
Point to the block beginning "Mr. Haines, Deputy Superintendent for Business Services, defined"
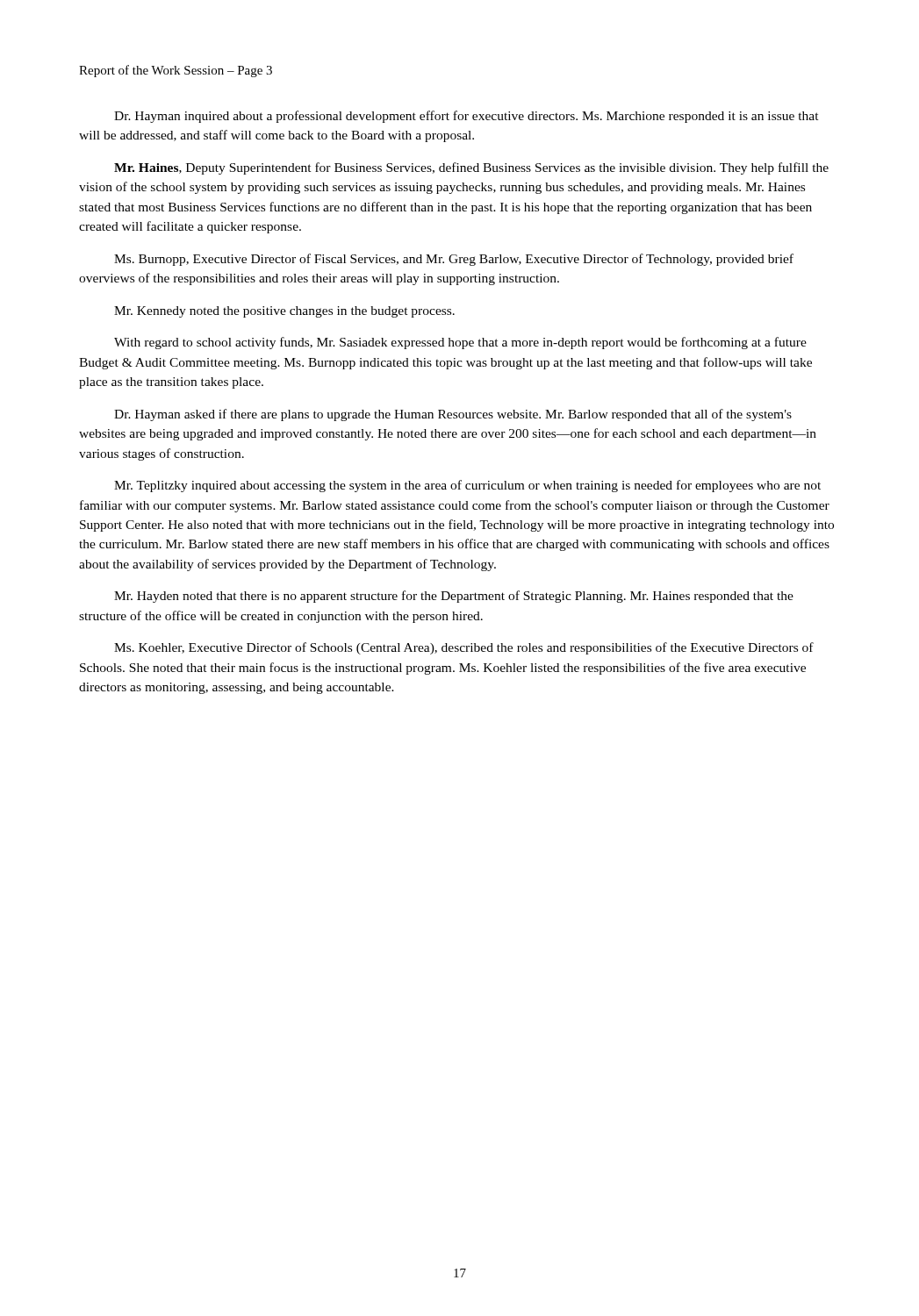click(454, 197)
